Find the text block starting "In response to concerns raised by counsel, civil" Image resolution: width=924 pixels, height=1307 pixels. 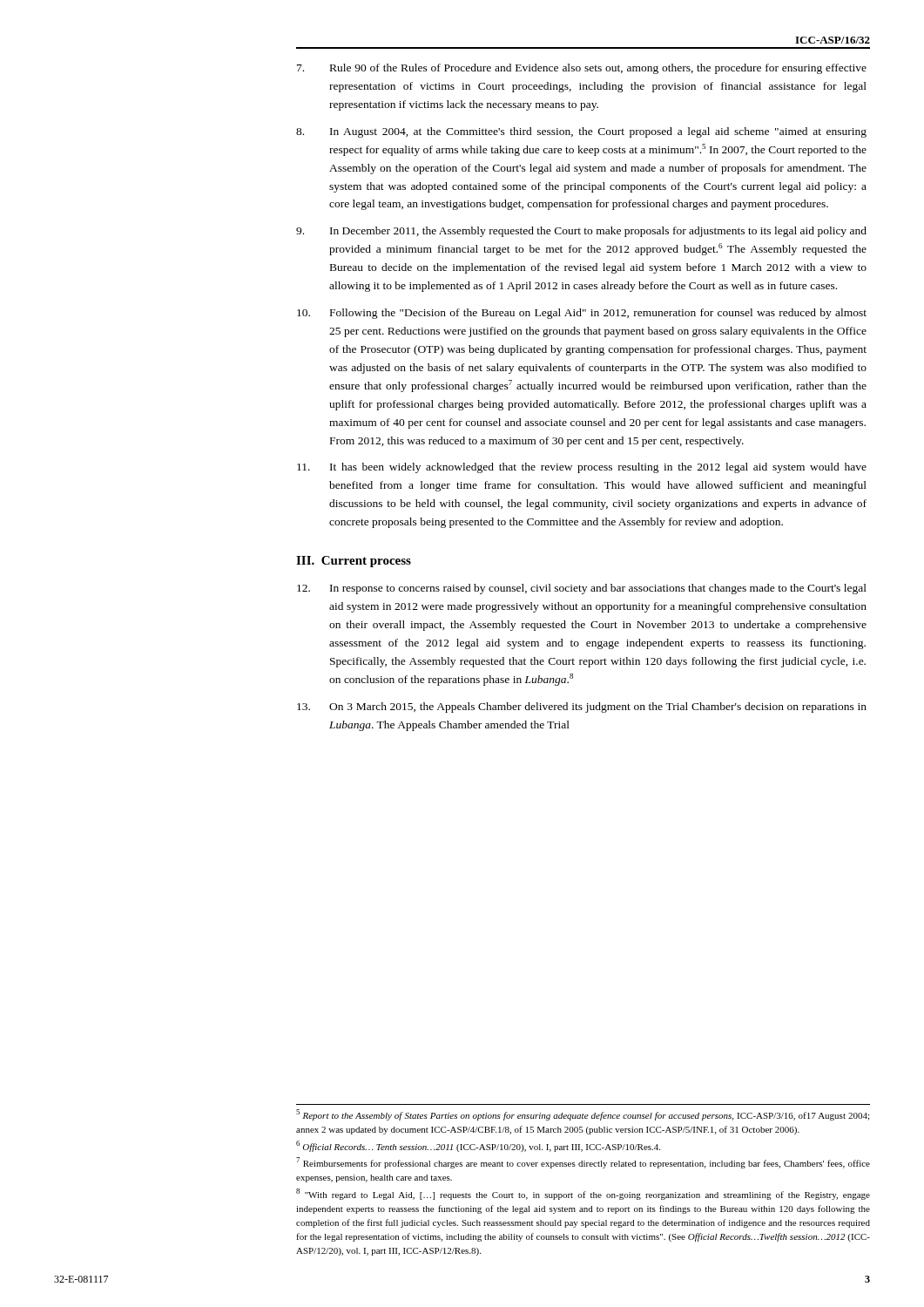coord(581,634)
